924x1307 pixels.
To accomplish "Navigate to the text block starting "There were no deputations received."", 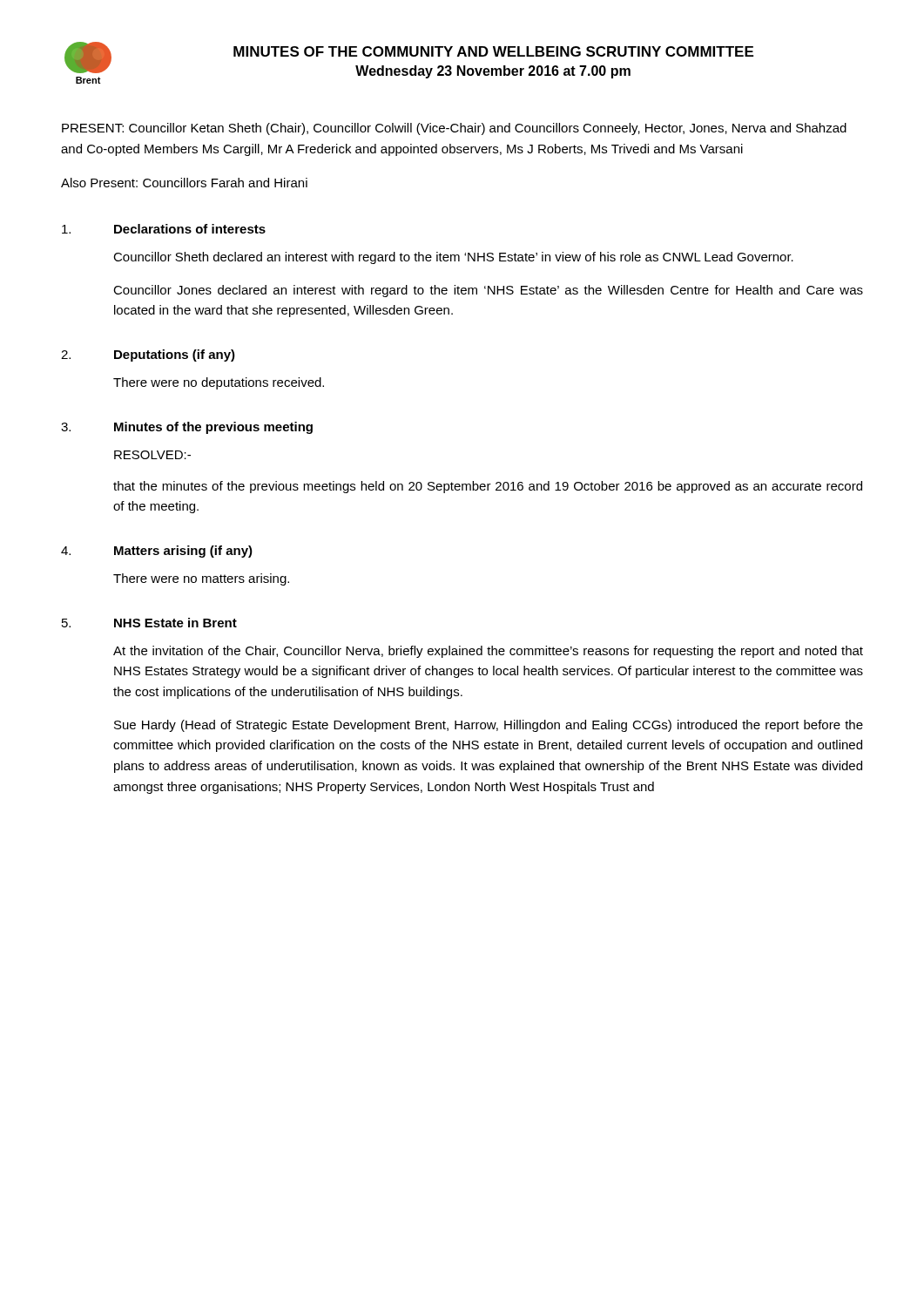I will [x=219, y=382].
